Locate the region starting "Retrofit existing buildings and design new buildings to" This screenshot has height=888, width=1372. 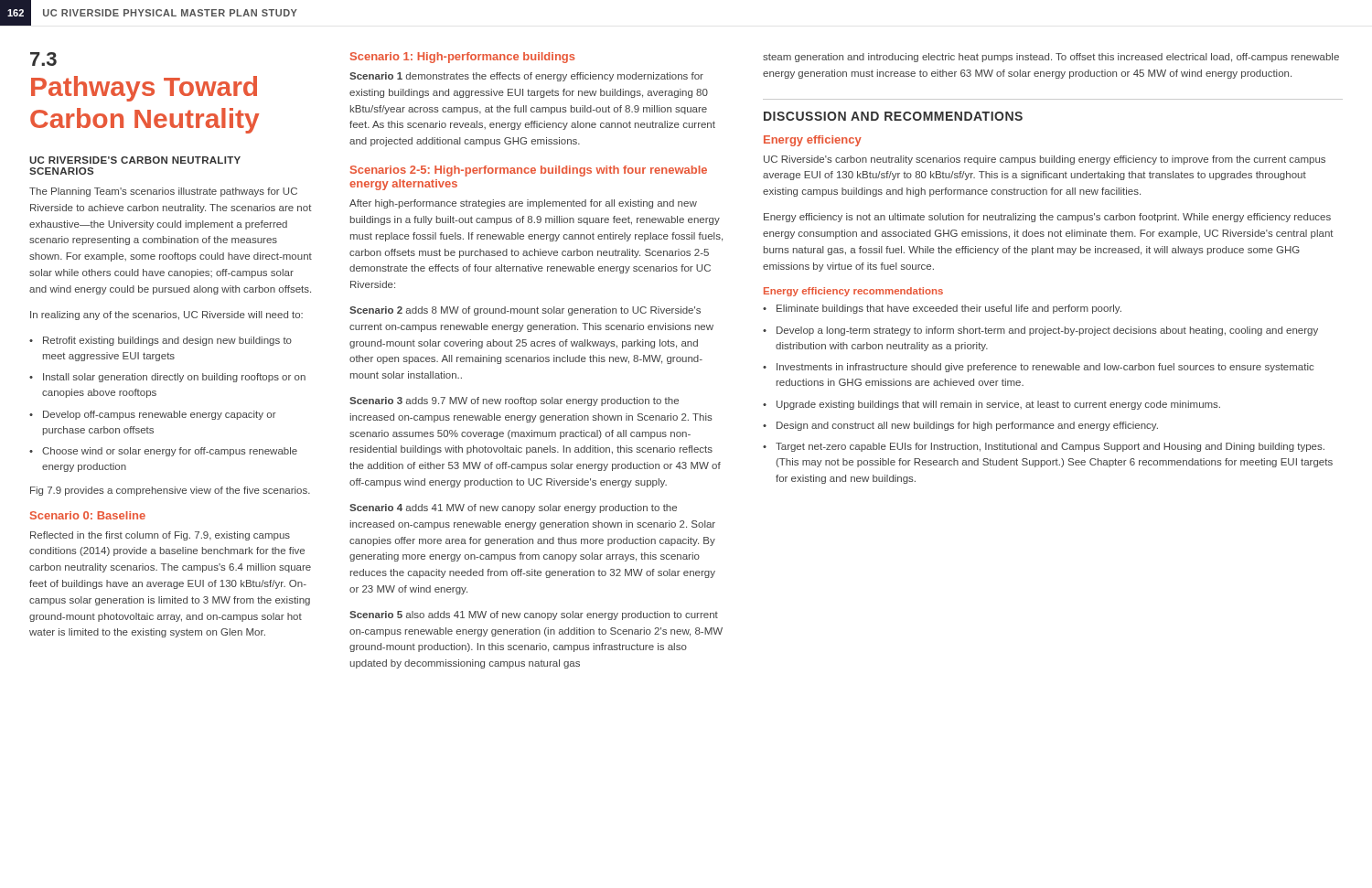pos(167,348)
